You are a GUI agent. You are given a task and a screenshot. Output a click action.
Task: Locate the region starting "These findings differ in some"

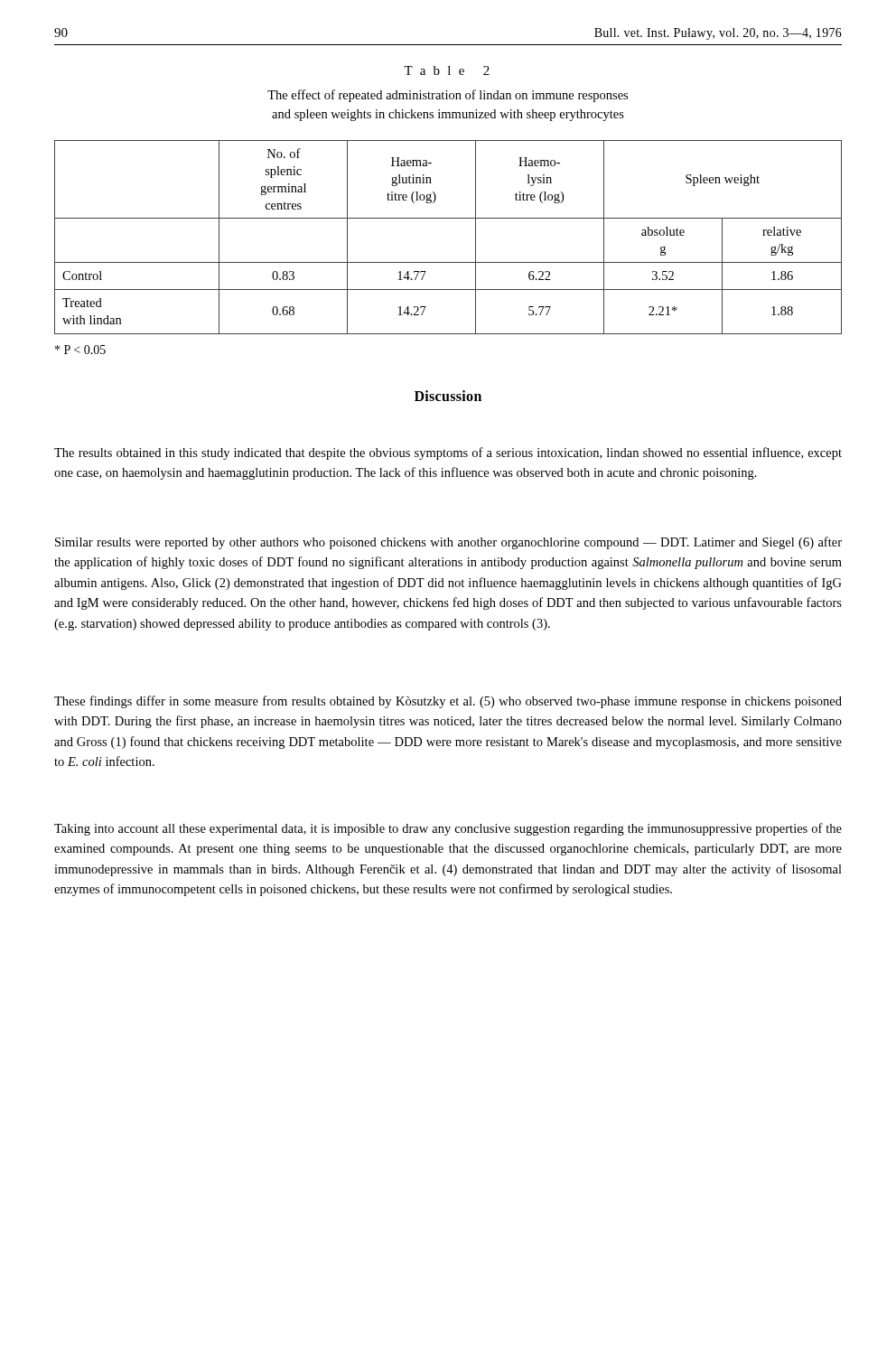tap(448, 731)
